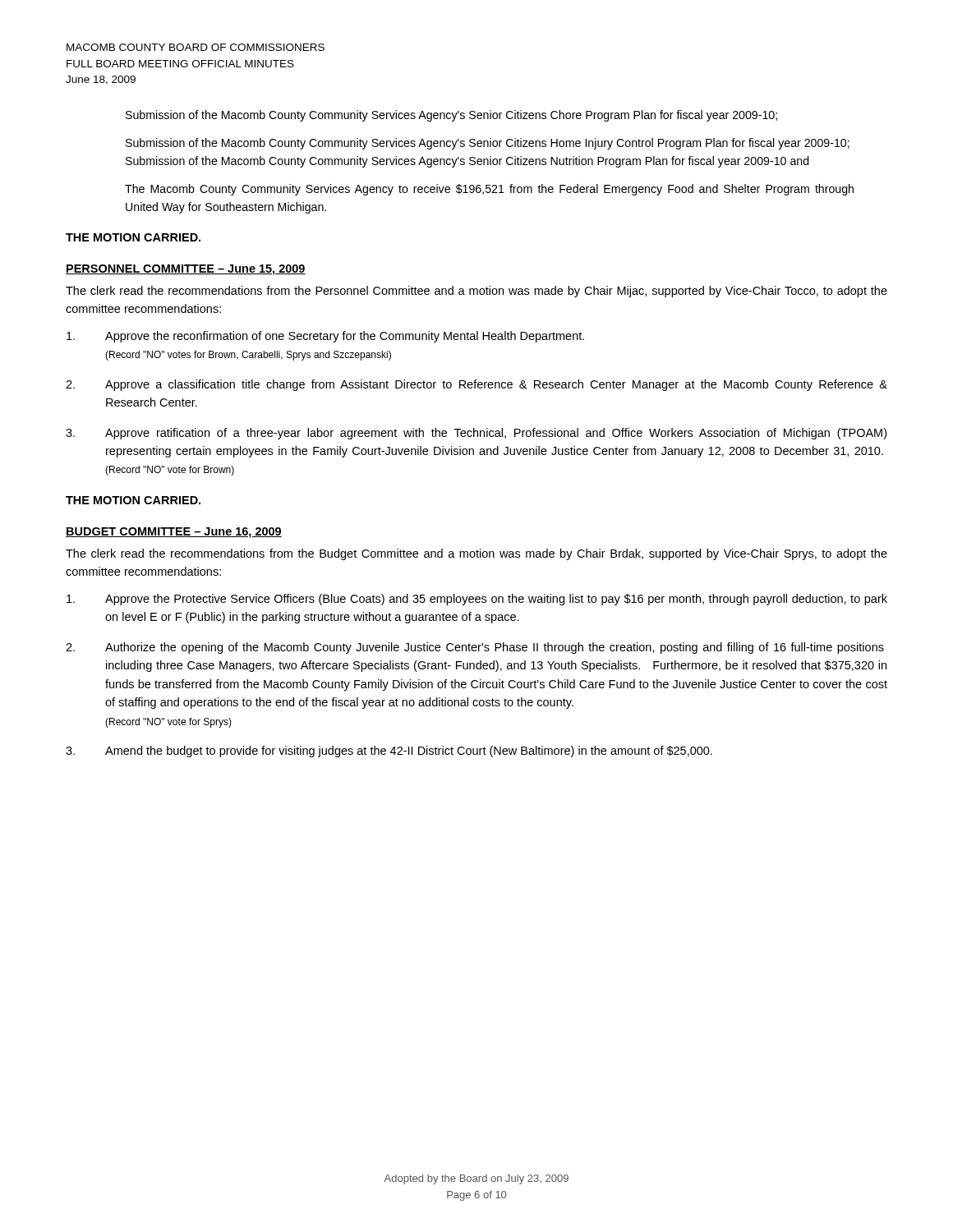The height and width of the screenshot is (1232, 953).
Task: Click on the region starting "Approve the Protective Service Officers (Blue Coats)"
Action: (x=476, y=608)
